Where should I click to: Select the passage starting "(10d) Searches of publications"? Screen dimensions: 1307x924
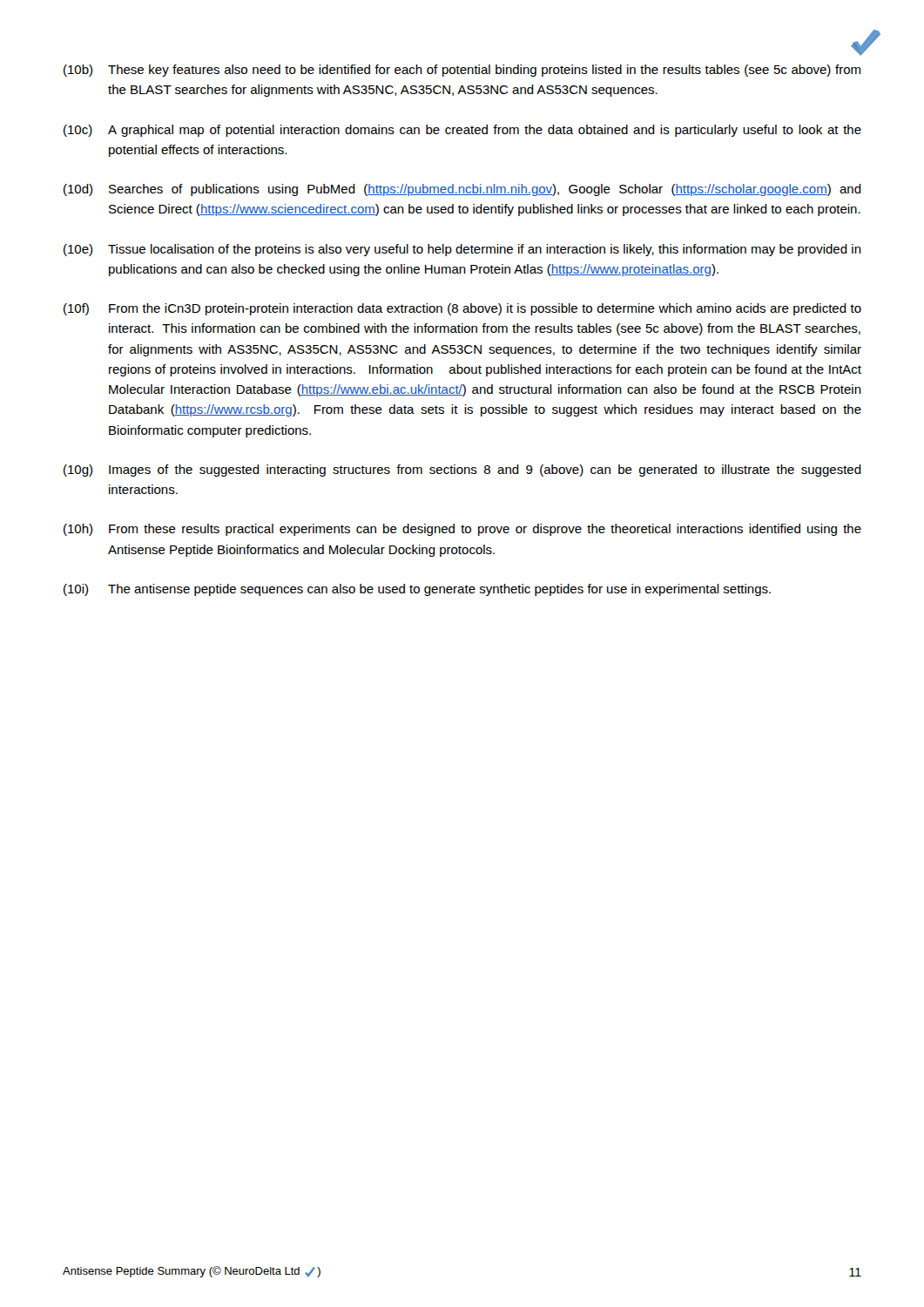click(462, 199)
